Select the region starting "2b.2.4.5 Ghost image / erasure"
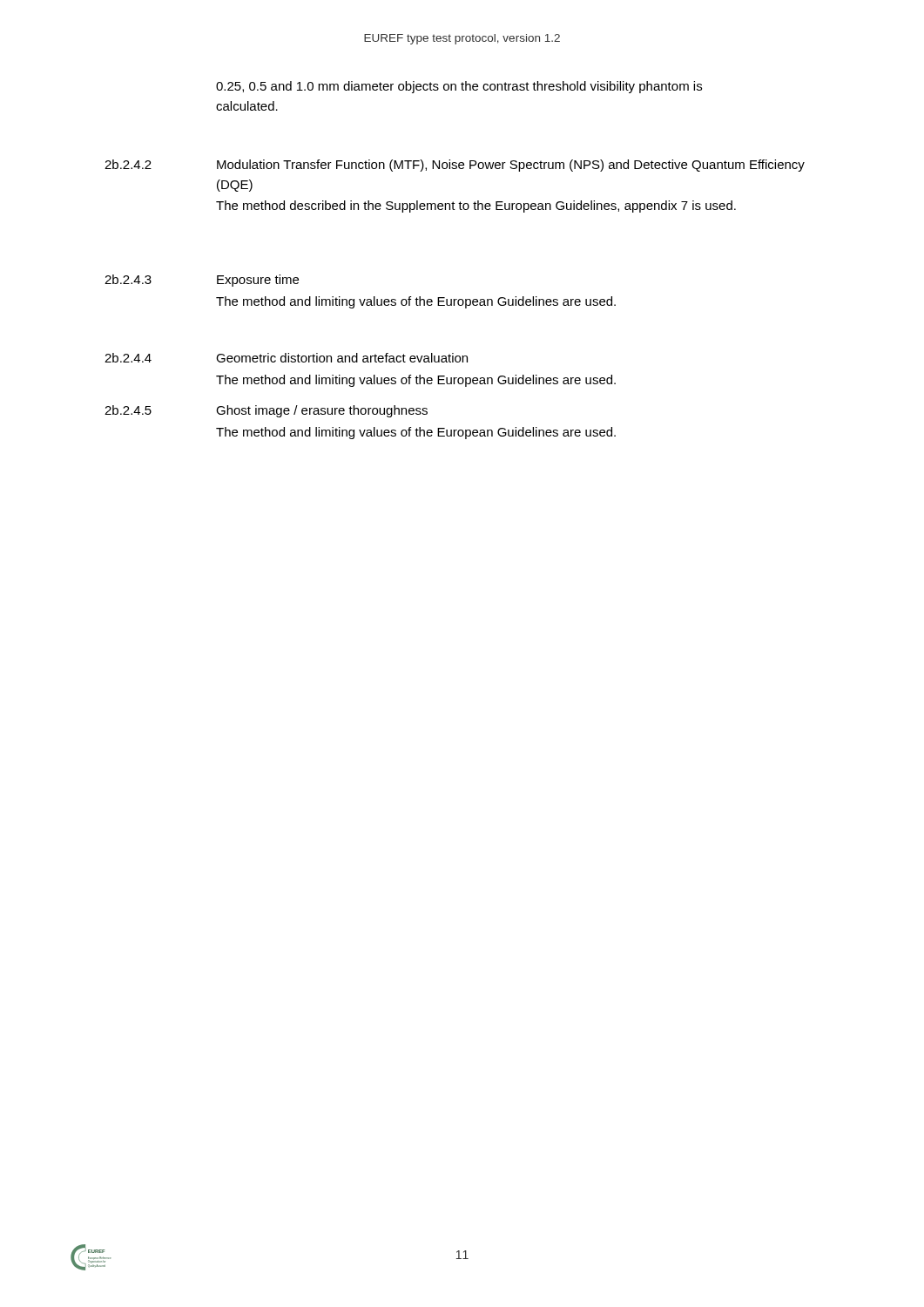This screenshot has width=924, height=1307. click(x=471, y=421)
